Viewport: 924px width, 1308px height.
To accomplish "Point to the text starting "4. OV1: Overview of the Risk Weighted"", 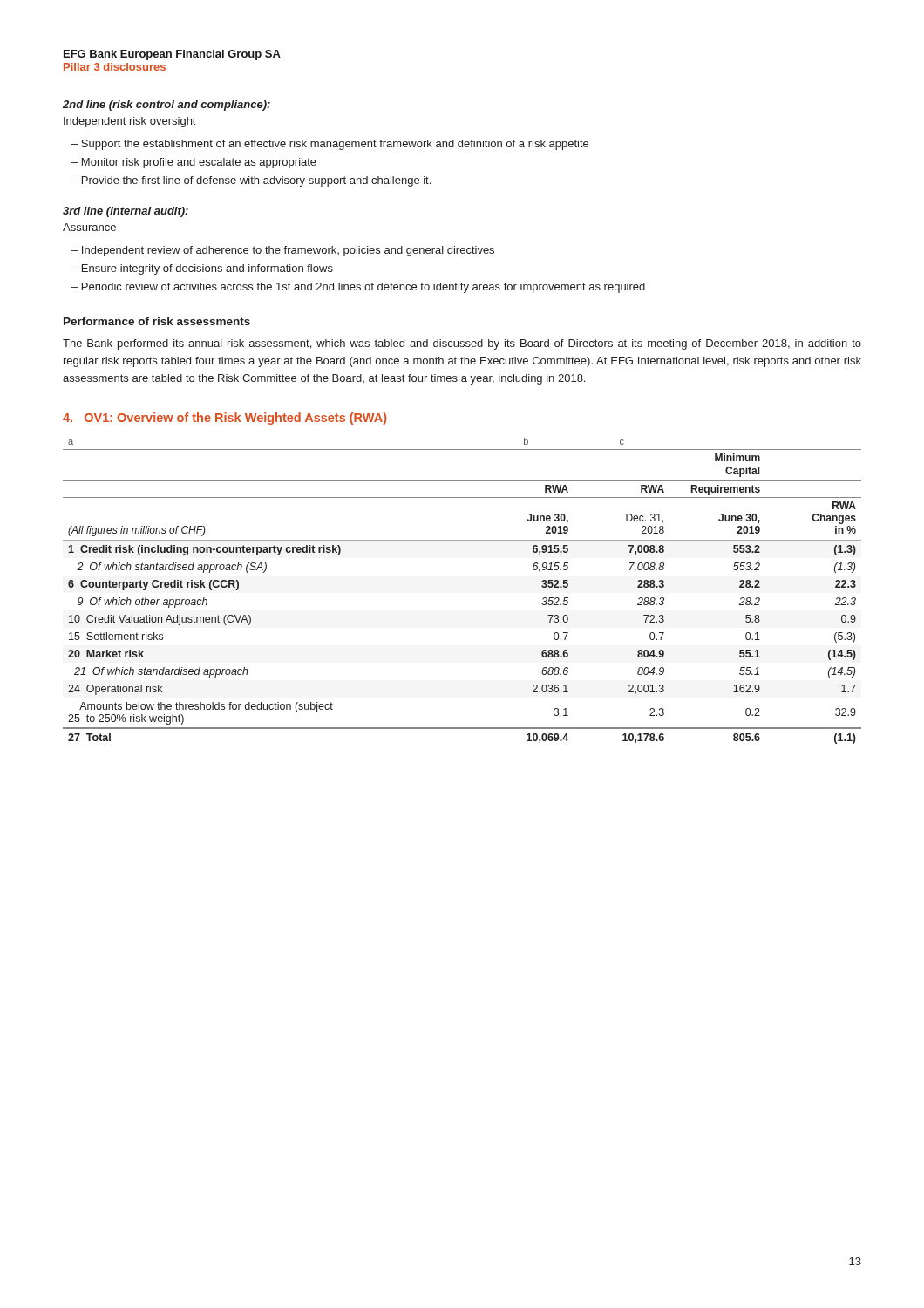I will pyautogui.click(x=225, y=417).
